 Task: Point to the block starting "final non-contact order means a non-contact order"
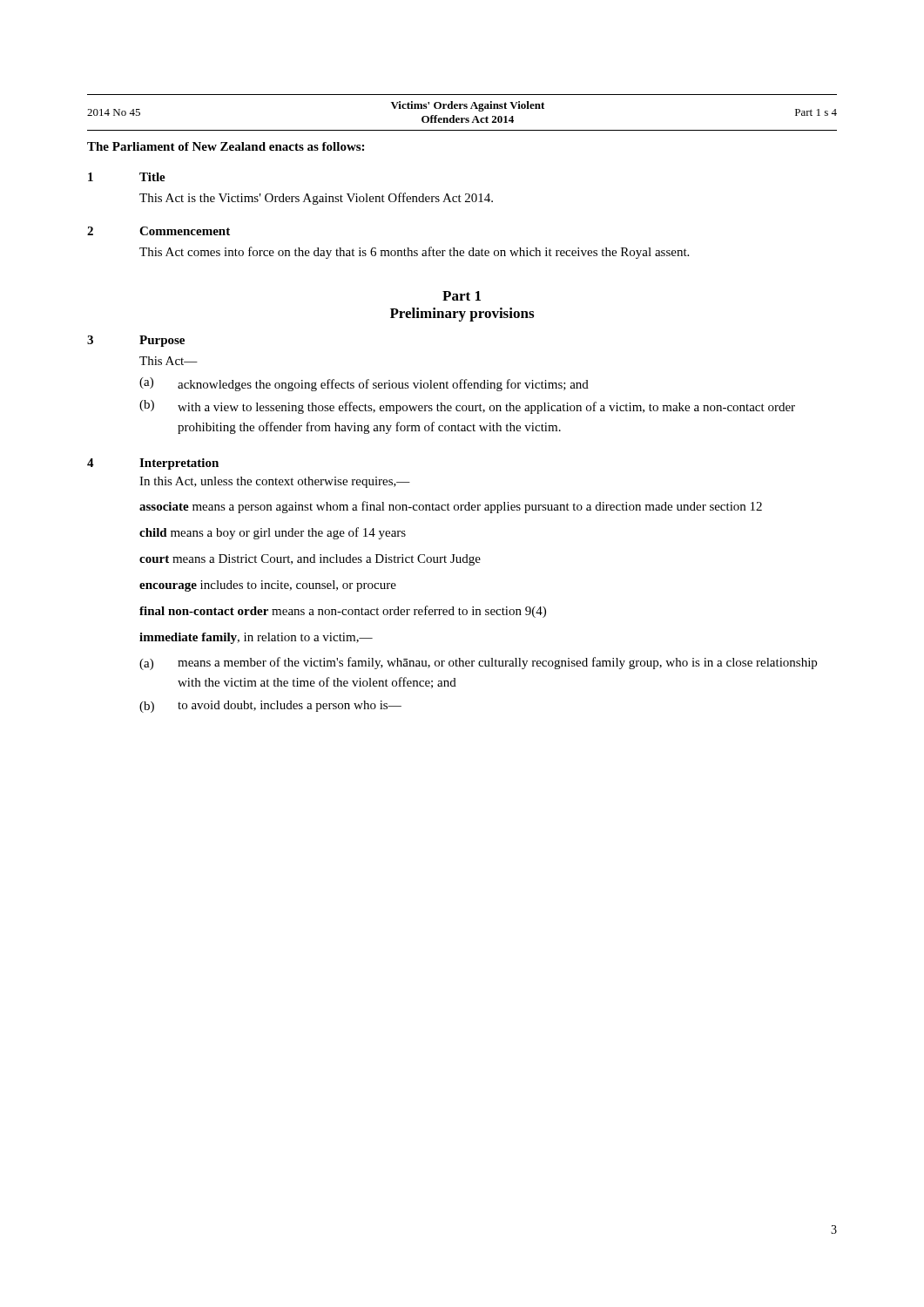click(343, 611)
